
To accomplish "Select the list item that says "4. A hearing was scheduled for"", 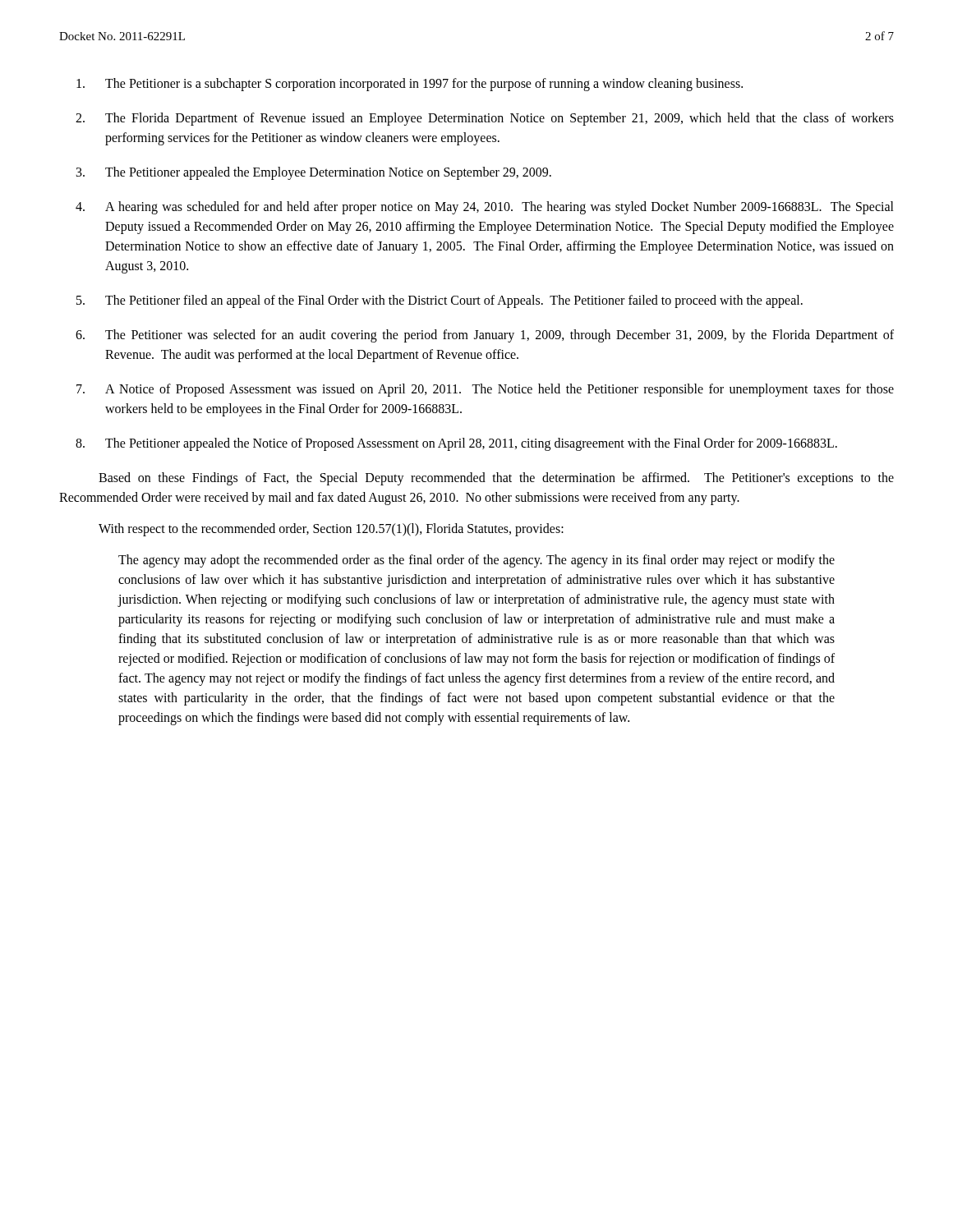I will tap(485, 237).
